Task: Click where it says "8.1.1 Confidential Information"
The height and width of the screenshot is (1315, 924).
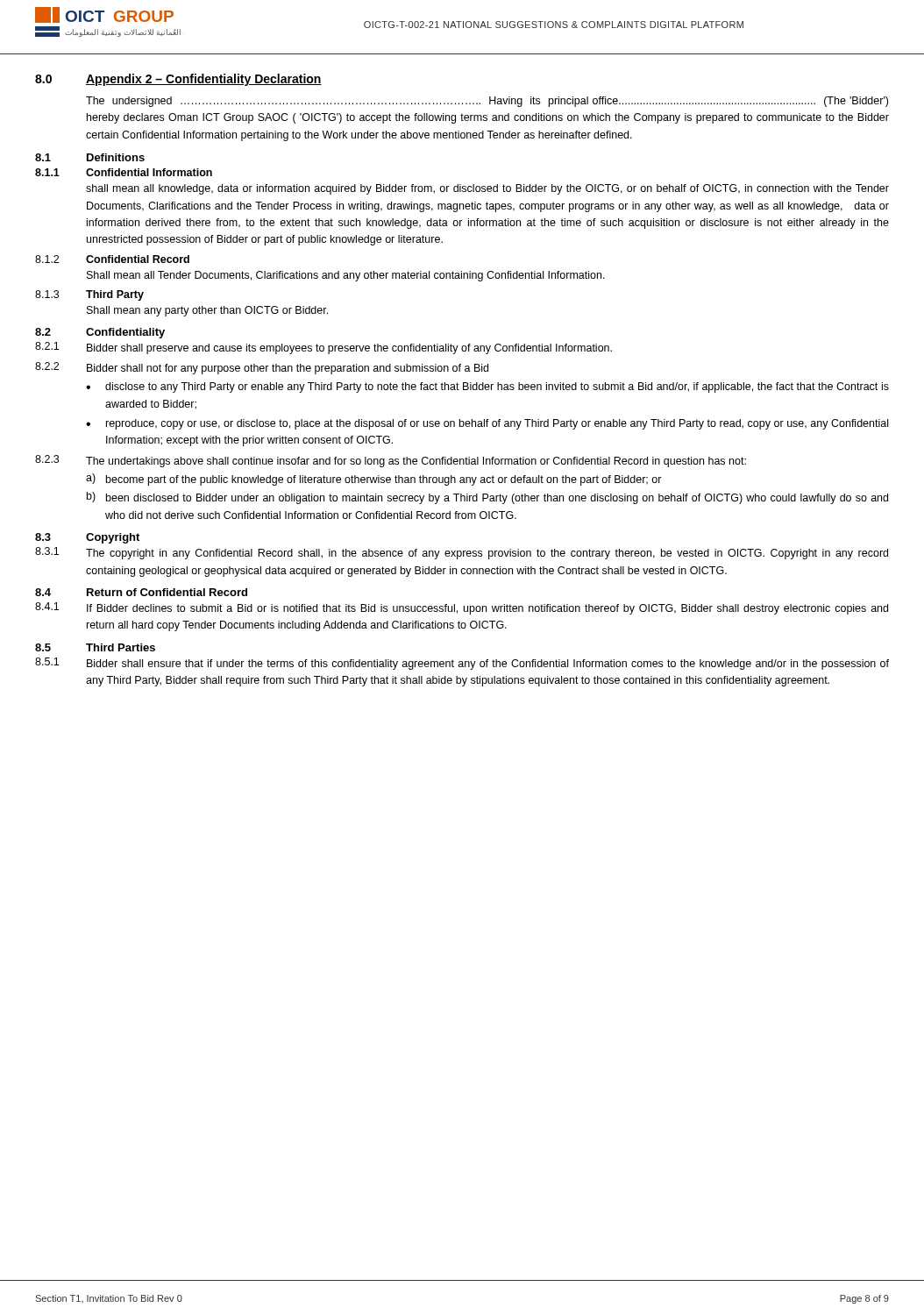Action: click(x=124, y=173)
